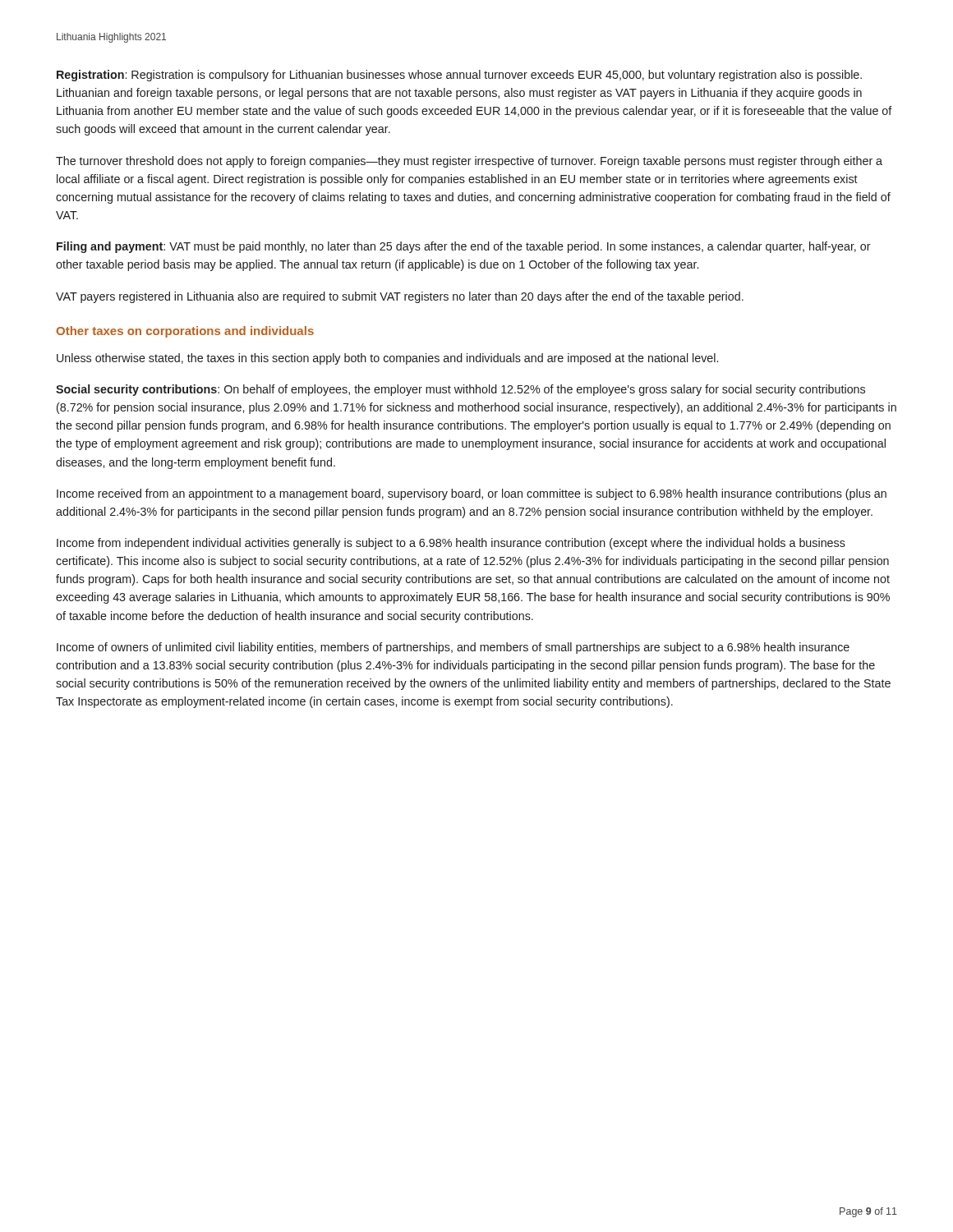The width and height of the screenshot is (953, 1232).
Task: Locate the block of text that opens with "Social security contributions: On behalf of employees, the"
Action: pos(476,426)
